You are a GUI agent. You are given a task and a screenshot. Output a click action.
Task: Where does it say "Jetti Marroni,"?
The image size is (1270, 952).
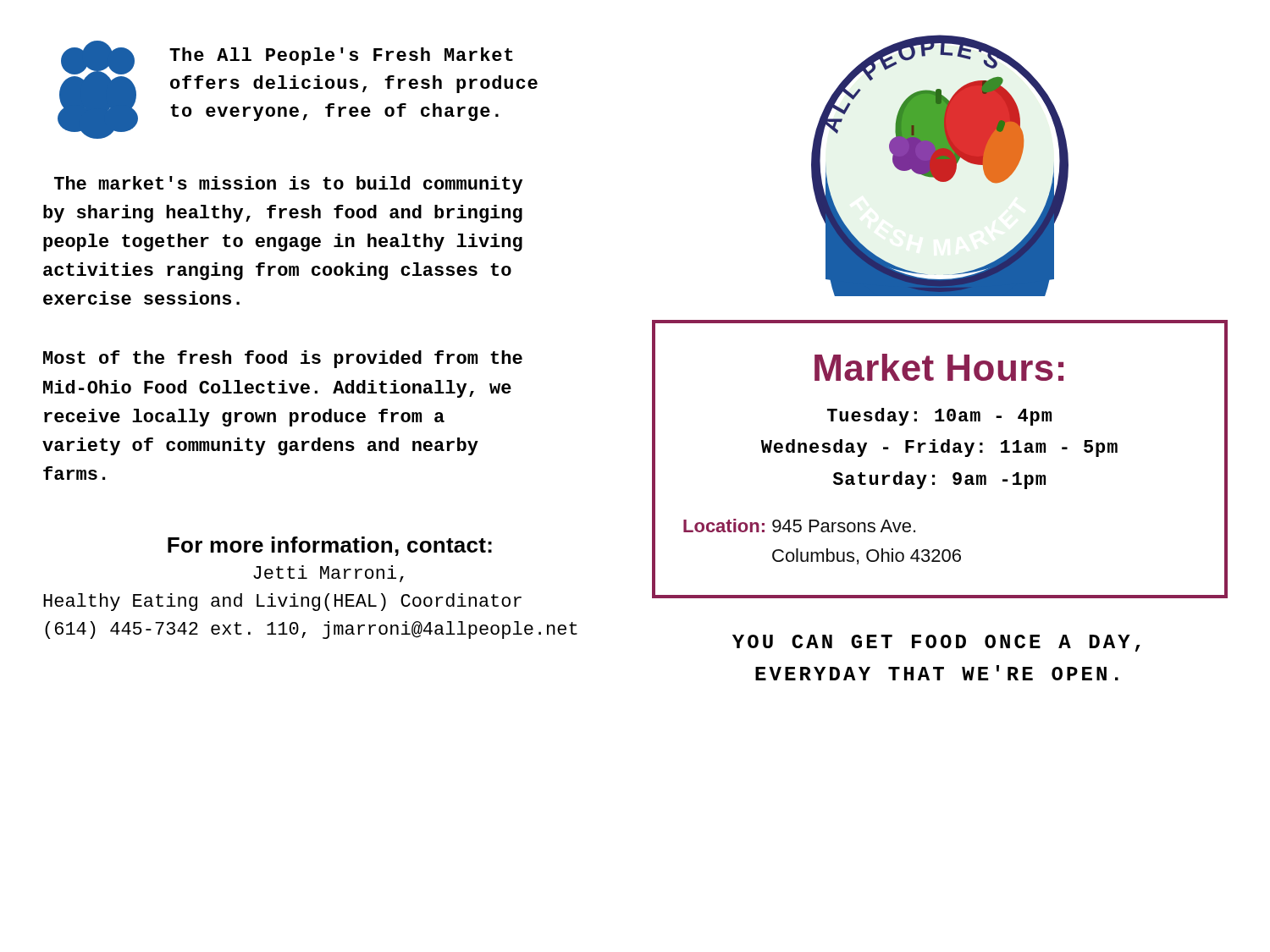tap(330, 574)
